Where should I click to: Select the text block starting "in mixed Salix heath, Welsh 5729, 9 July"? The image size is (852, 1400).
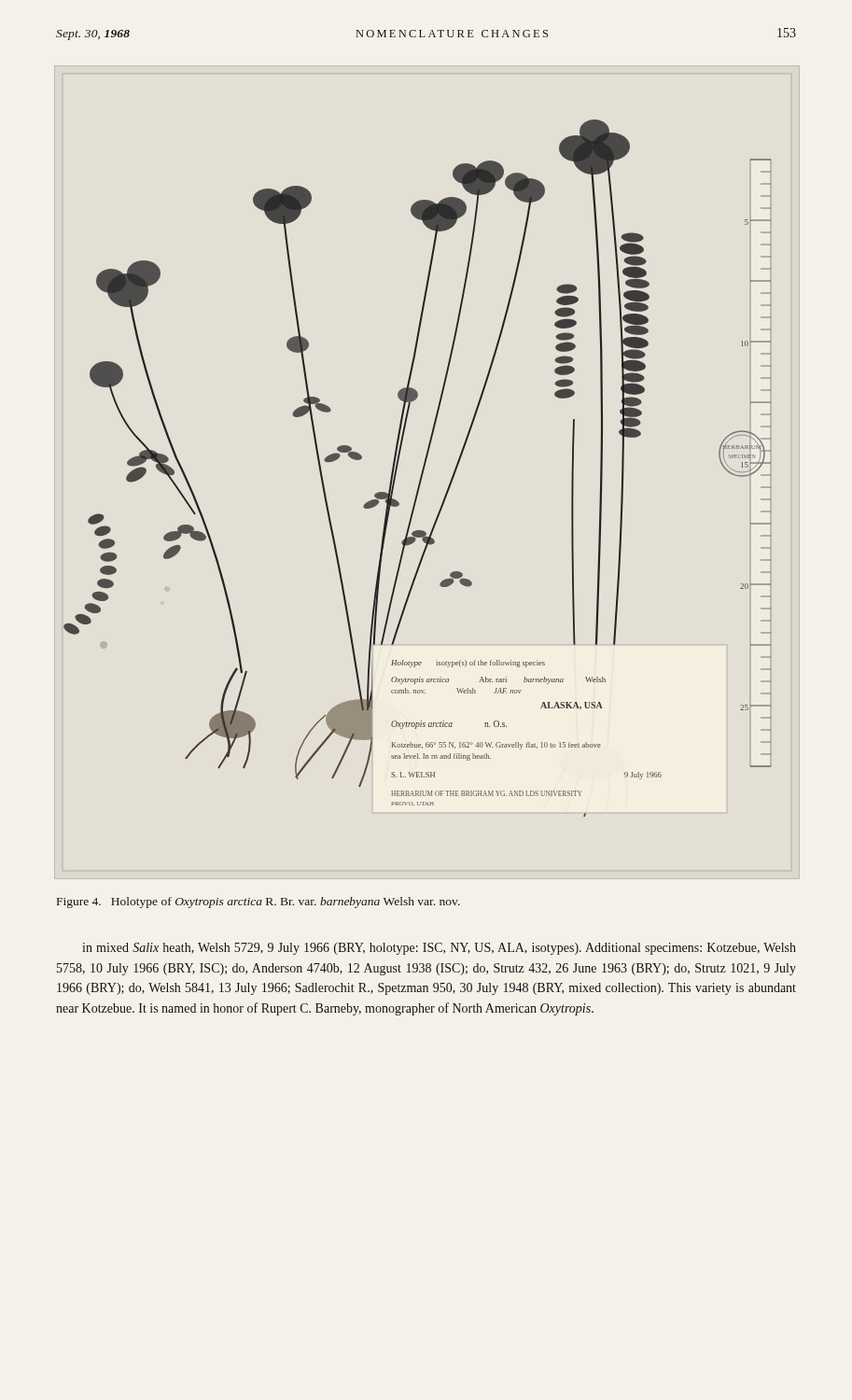(x=426, y=978)
